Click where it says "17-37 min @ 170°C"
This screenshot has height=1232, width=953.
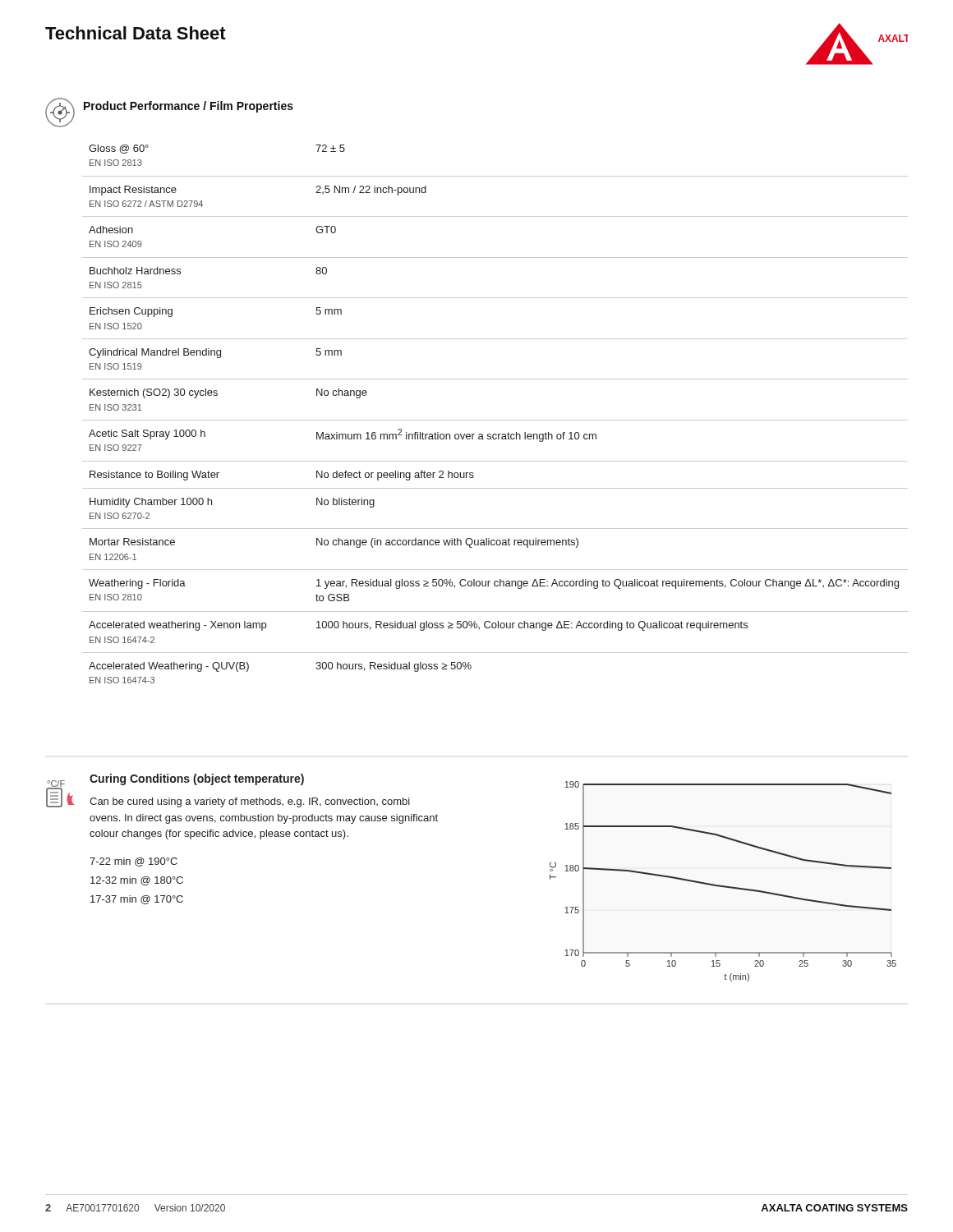click(137, 899)
